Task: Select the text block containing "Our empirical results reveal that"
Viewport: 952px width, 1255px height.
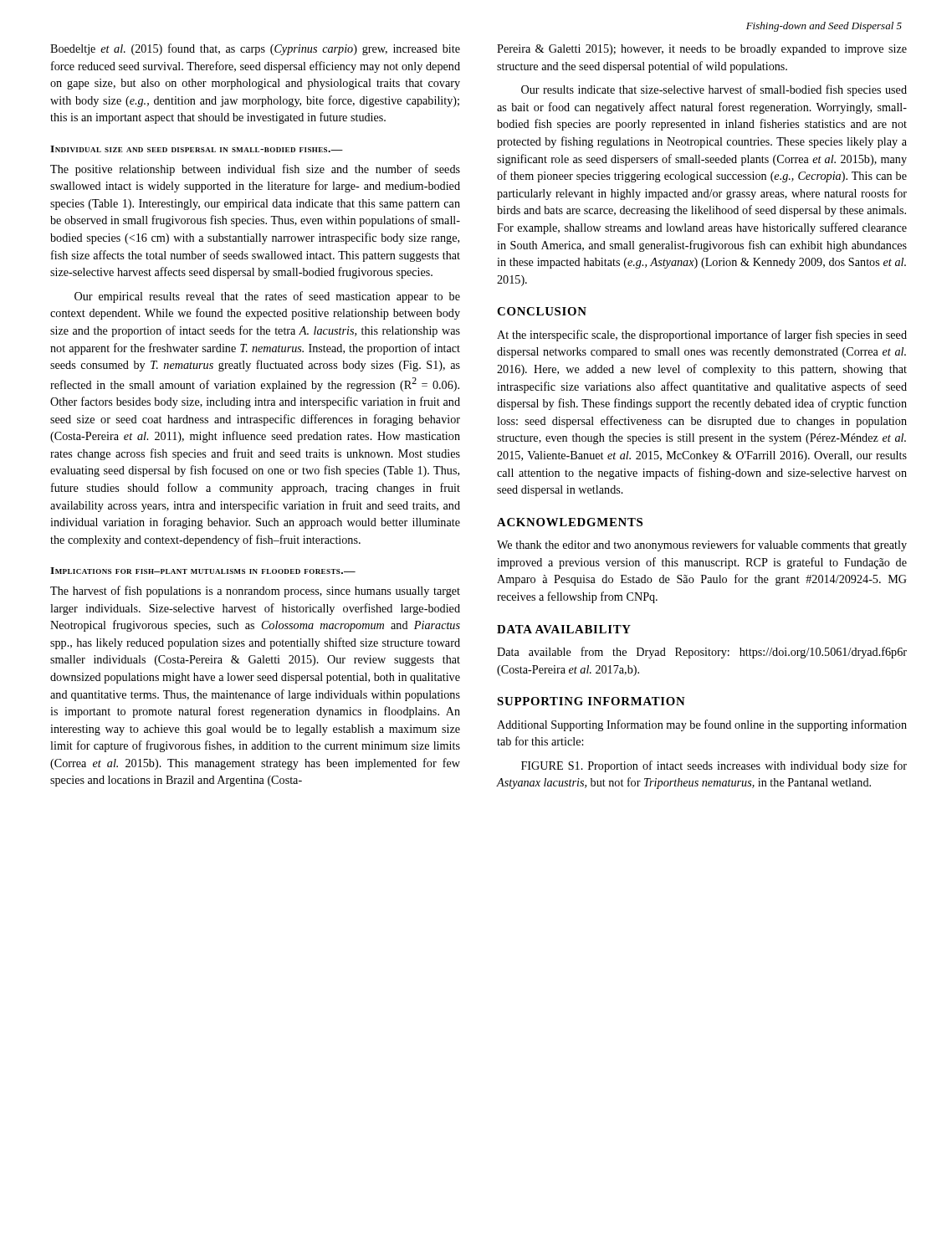Action: 255,418
